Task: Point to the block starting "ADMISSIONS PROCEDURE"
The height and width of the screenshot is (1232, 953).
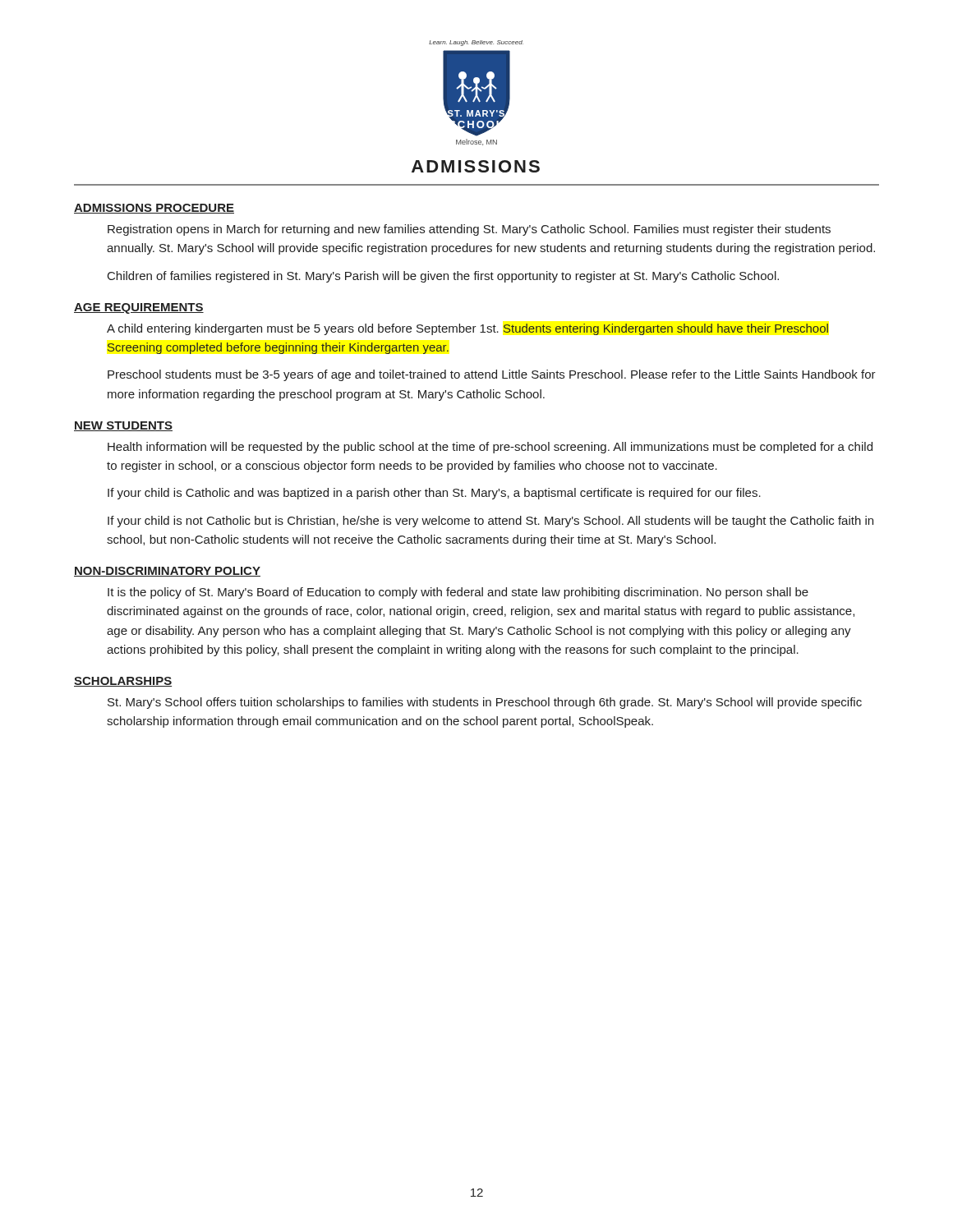Action: click(x=154, y=207)
